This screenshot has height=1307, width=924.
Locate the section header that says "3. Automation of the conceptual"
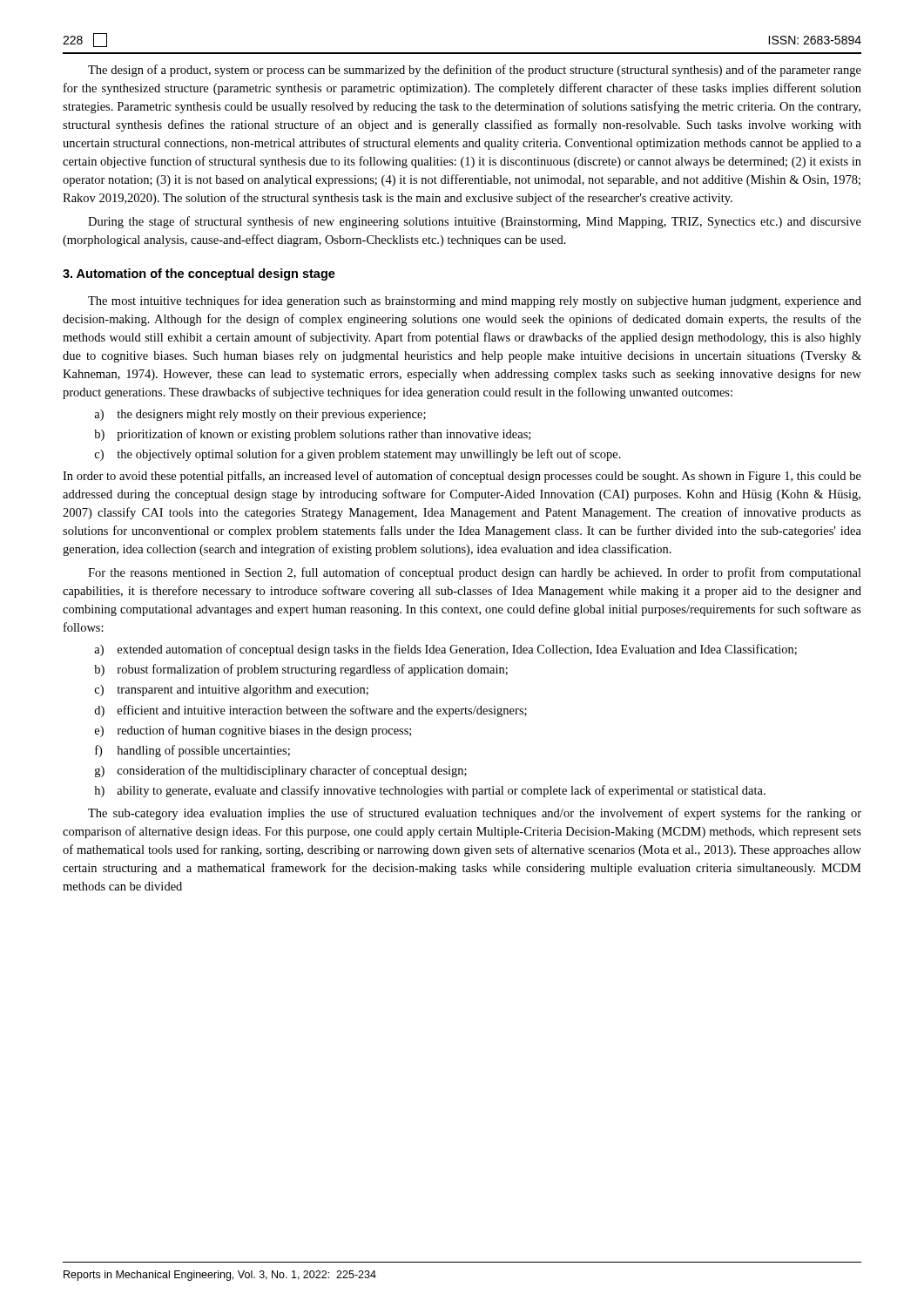coord(199,274)
